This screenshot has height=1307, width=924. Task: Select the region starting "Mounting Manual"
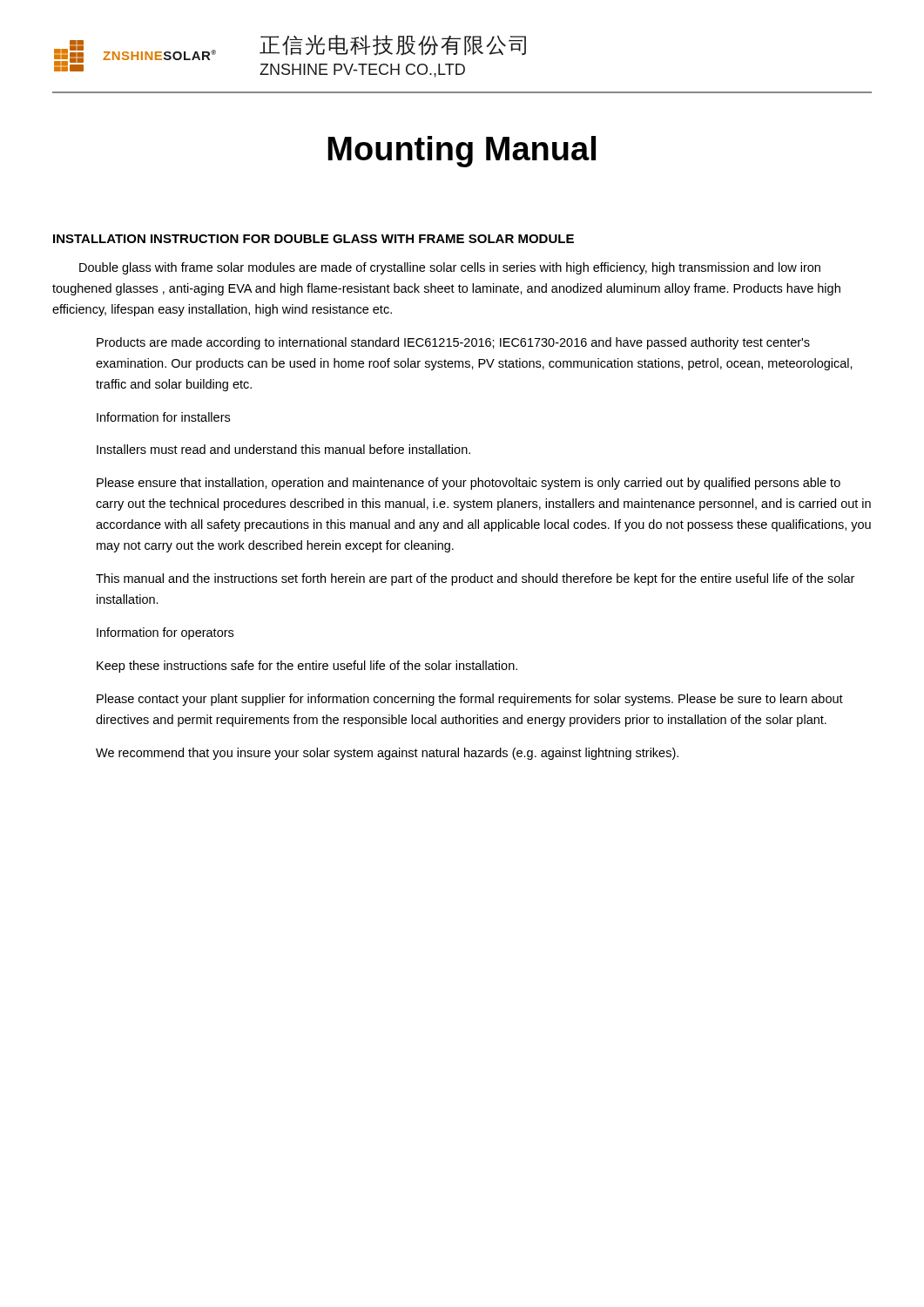[x=462, y=149]
